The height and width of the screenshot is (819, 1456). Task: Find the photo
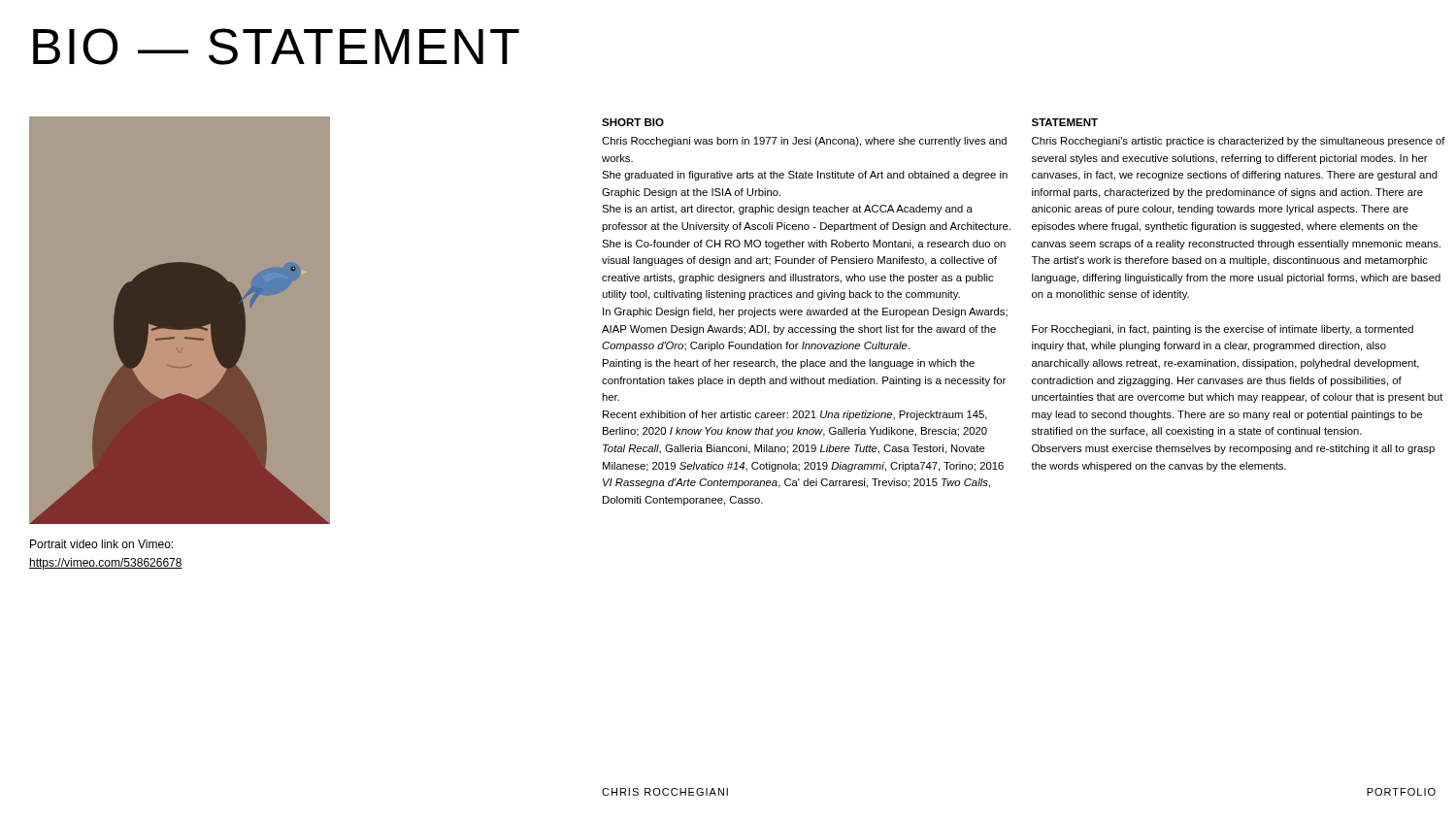click(180, 320)
